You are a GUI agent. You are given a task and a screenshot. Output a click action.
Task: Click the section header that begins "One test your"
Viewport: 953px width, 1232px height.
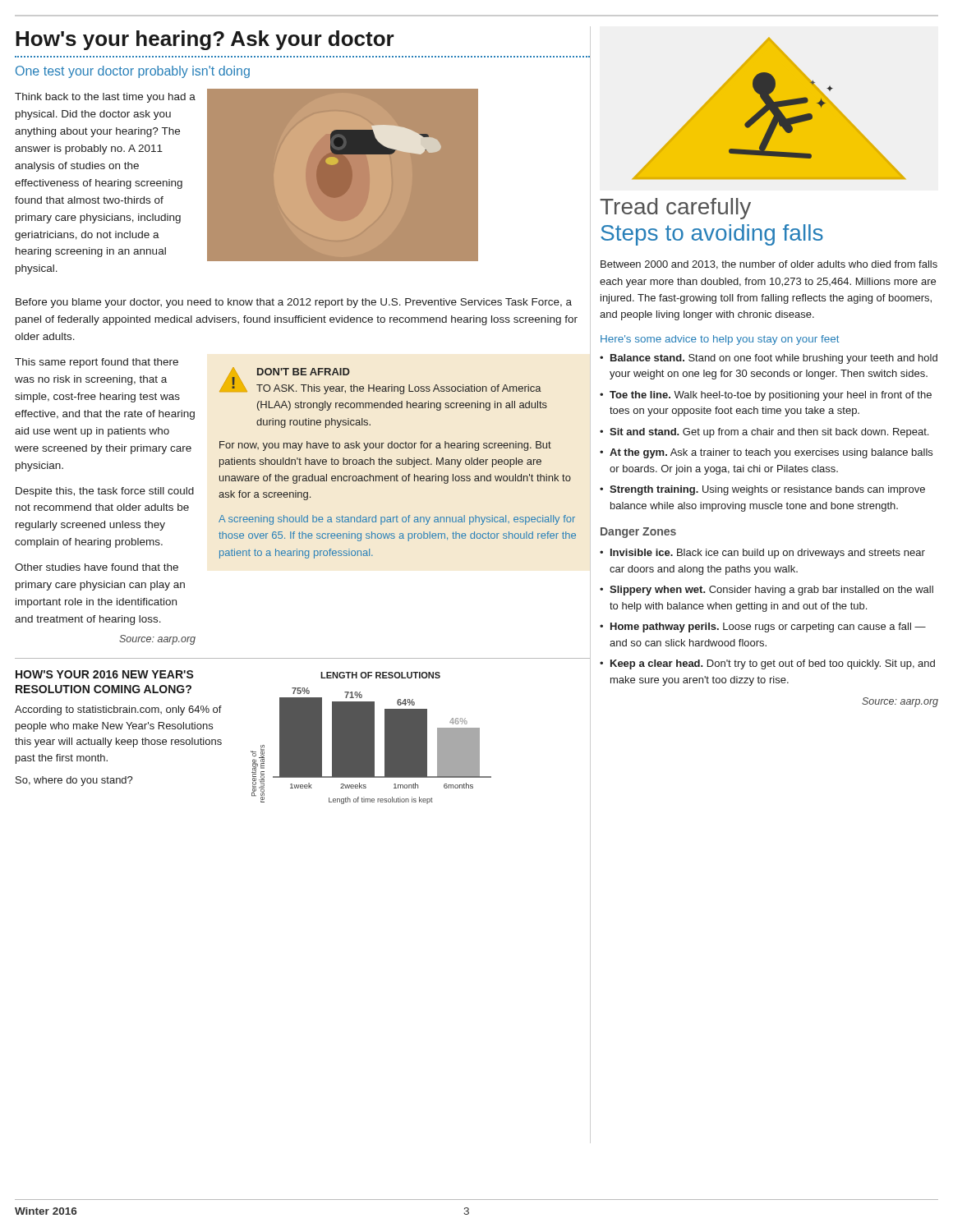pyautogui.click(x=131, y=72)
